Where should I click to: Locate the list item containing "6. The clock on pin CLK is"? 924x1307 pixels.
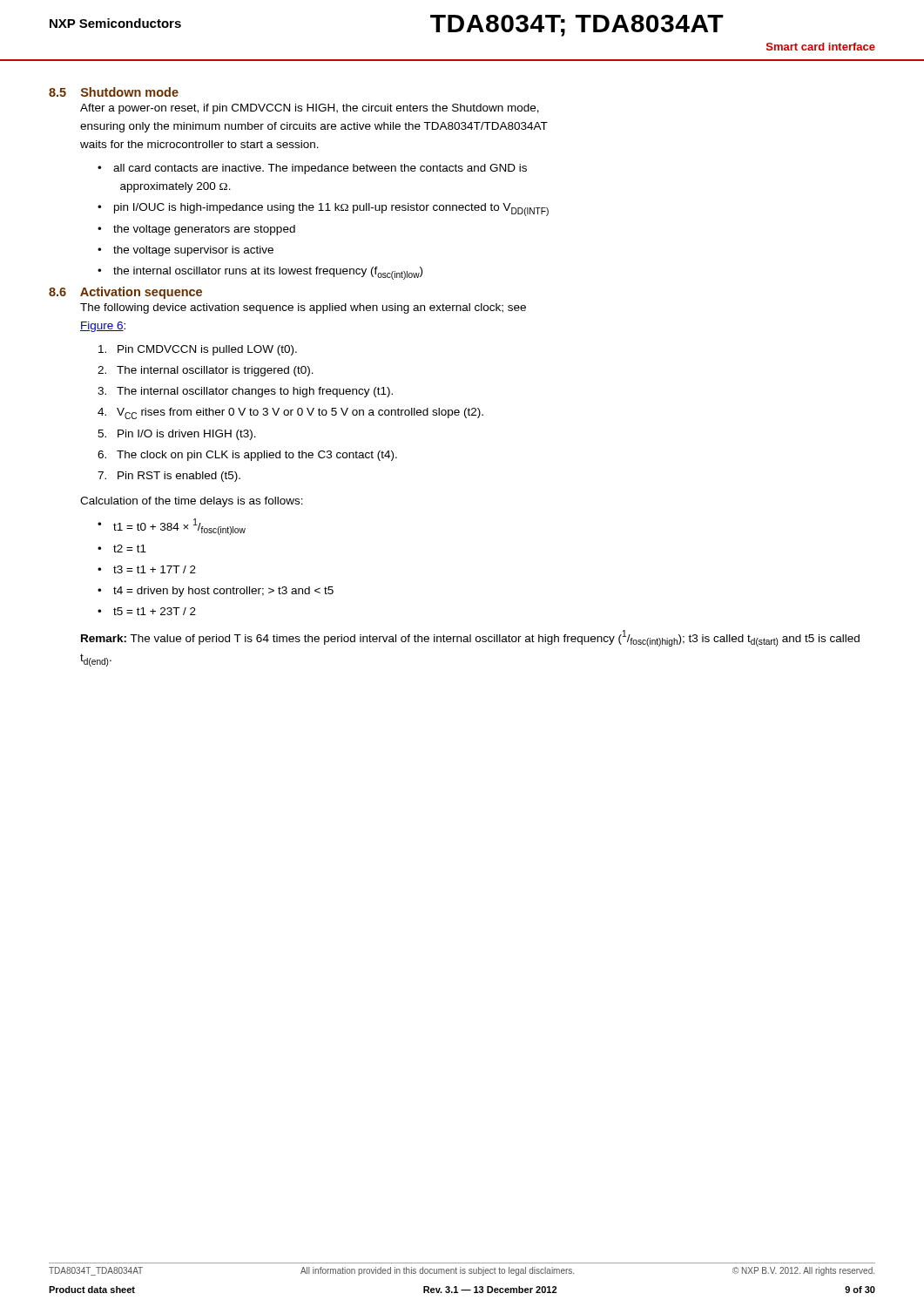248,455
